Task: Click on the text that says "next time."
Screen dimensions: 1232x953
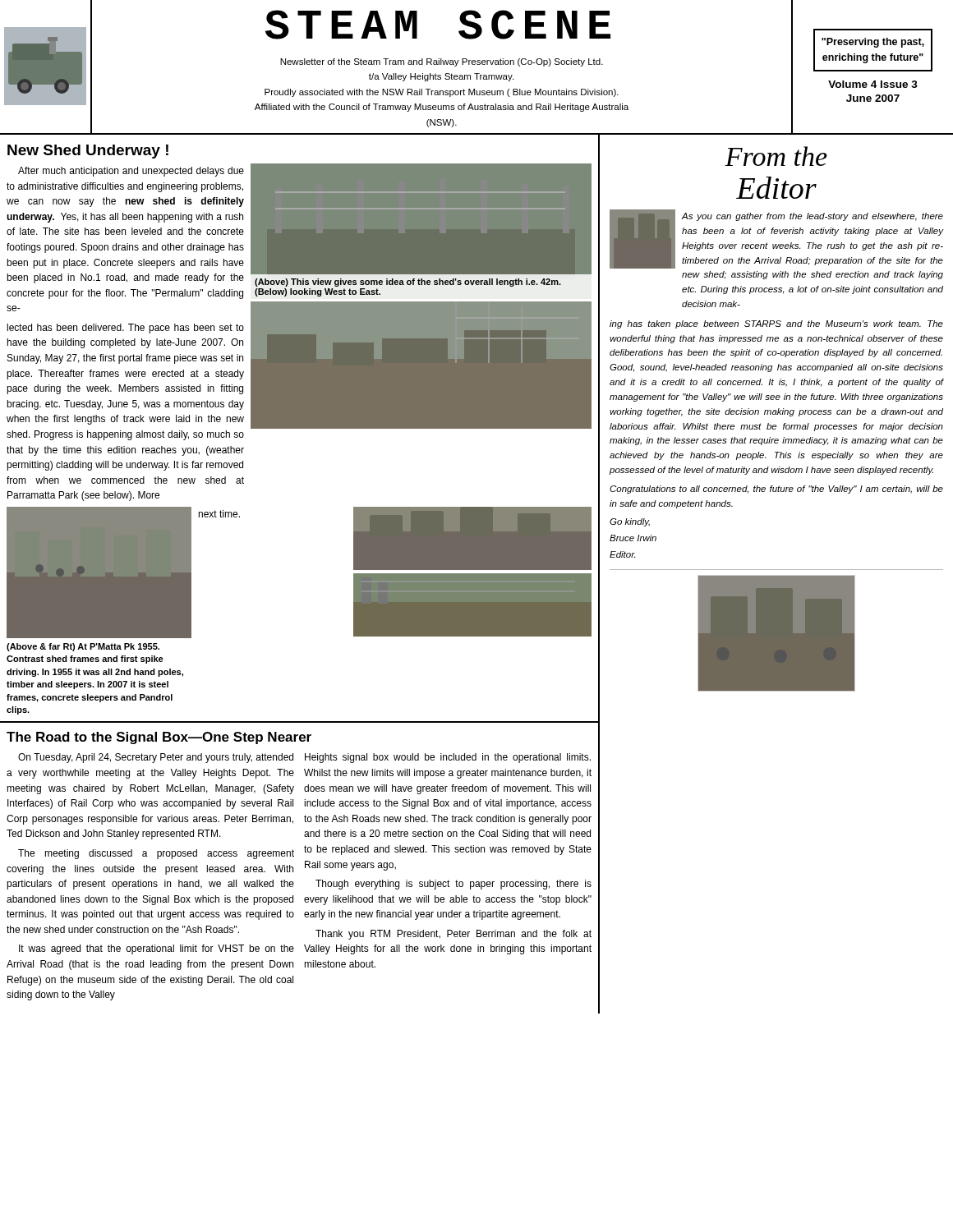Action: [x=219, y=514]
